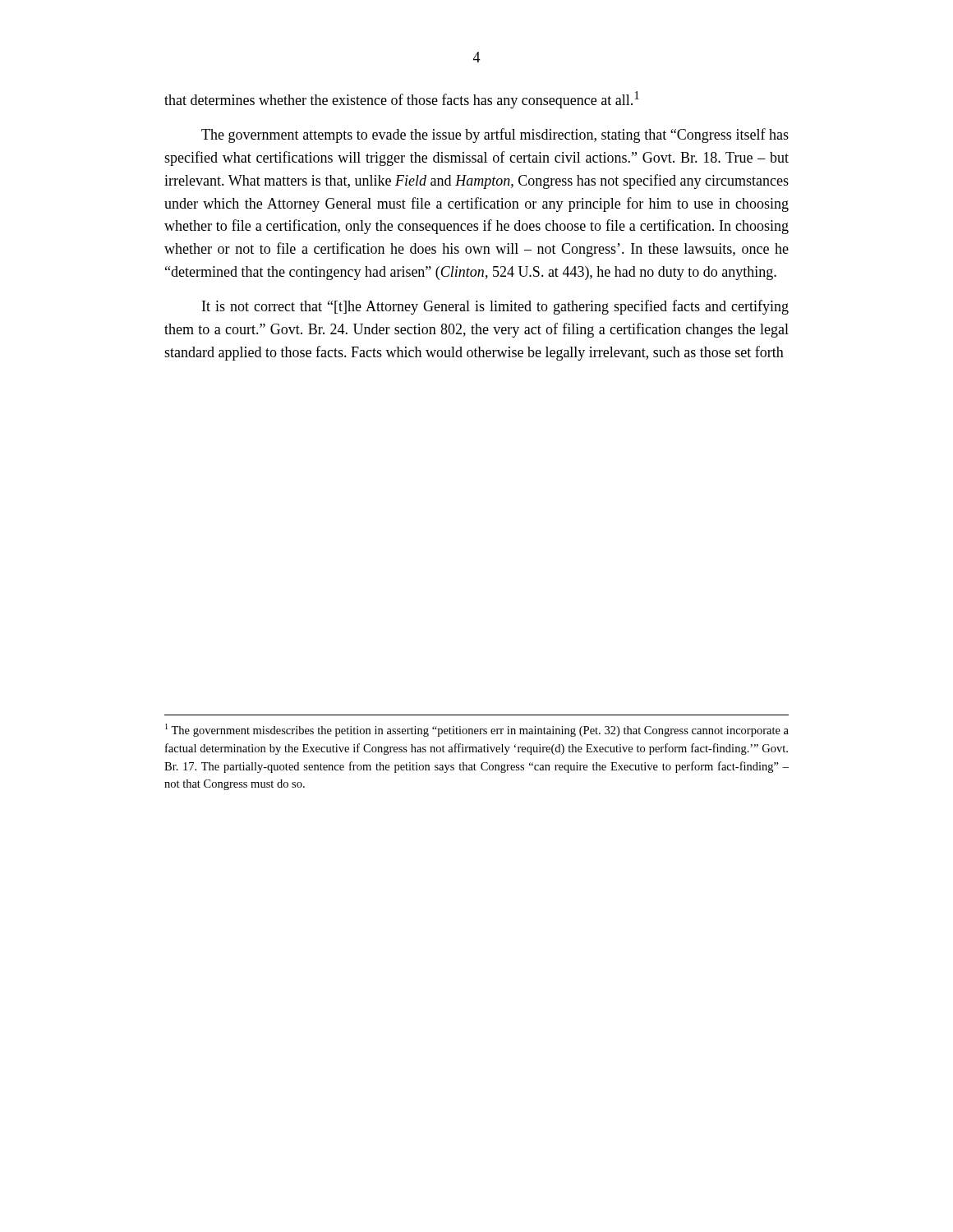
Task: Select the passage starting "that determines whether the existence of"
Action: (402, 99)
